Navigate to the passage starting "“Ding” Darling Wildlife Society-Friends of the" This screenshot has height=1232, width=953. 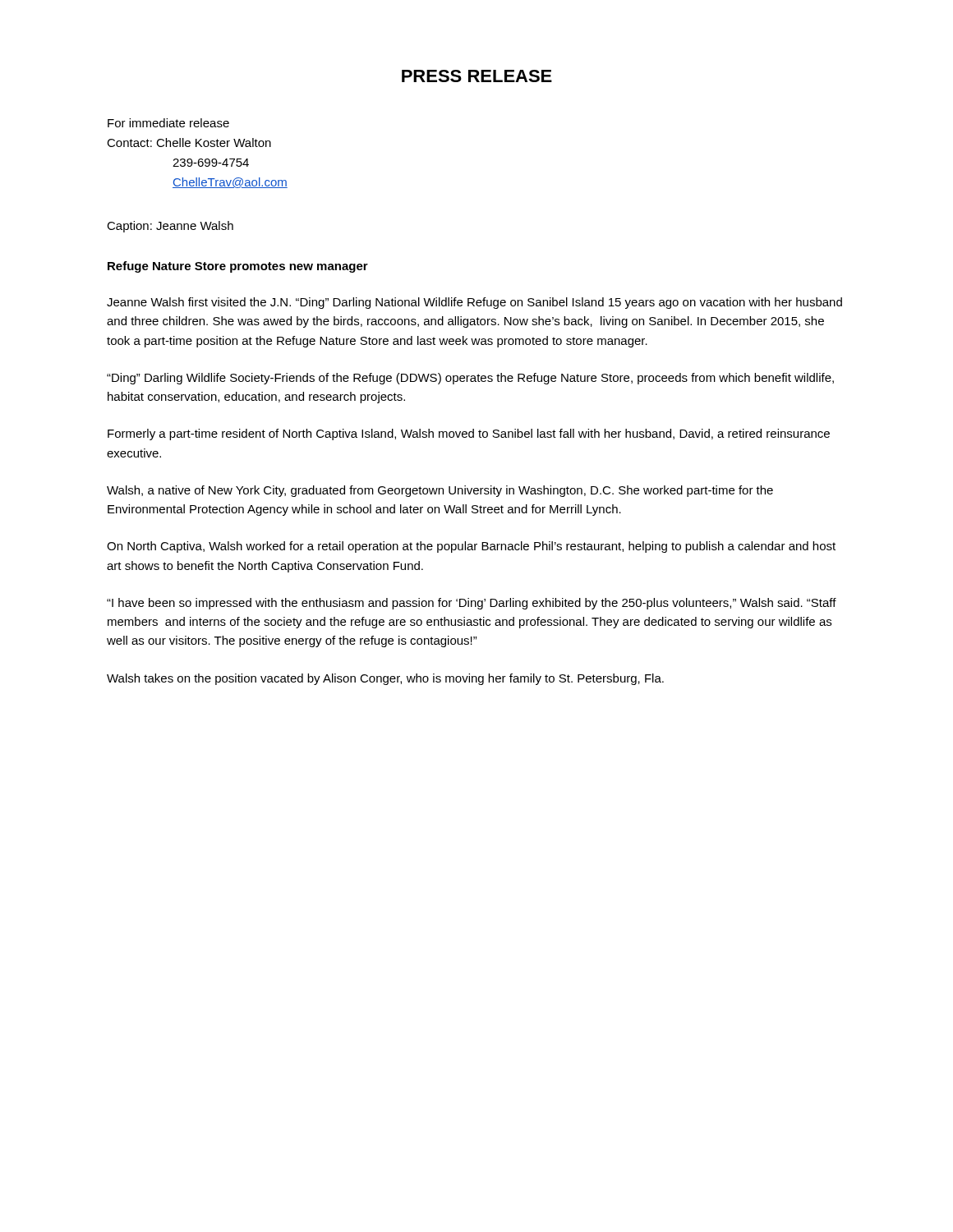pos(471,387)
